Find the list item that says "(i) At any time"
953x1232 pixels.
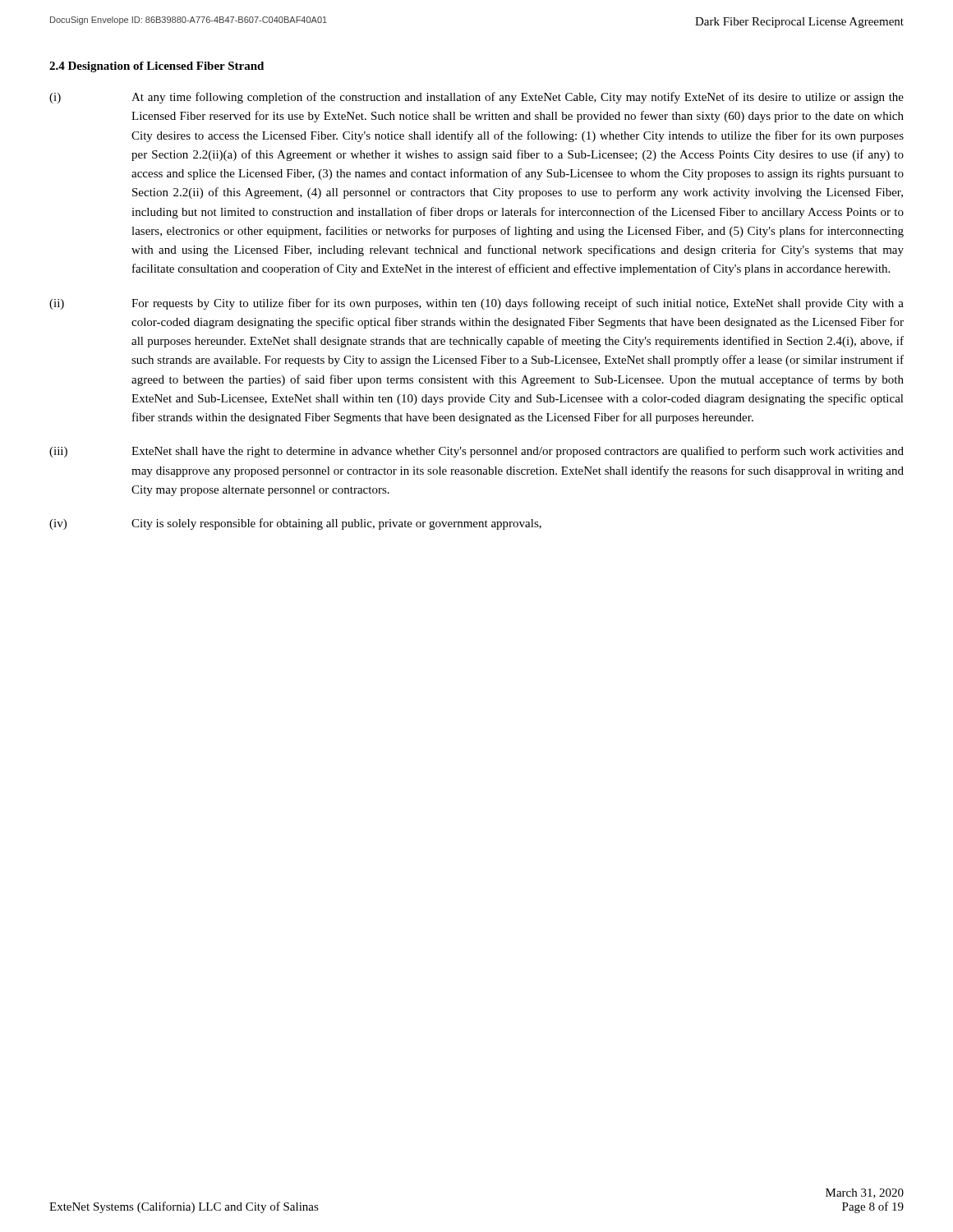click(x=476, y=183)
